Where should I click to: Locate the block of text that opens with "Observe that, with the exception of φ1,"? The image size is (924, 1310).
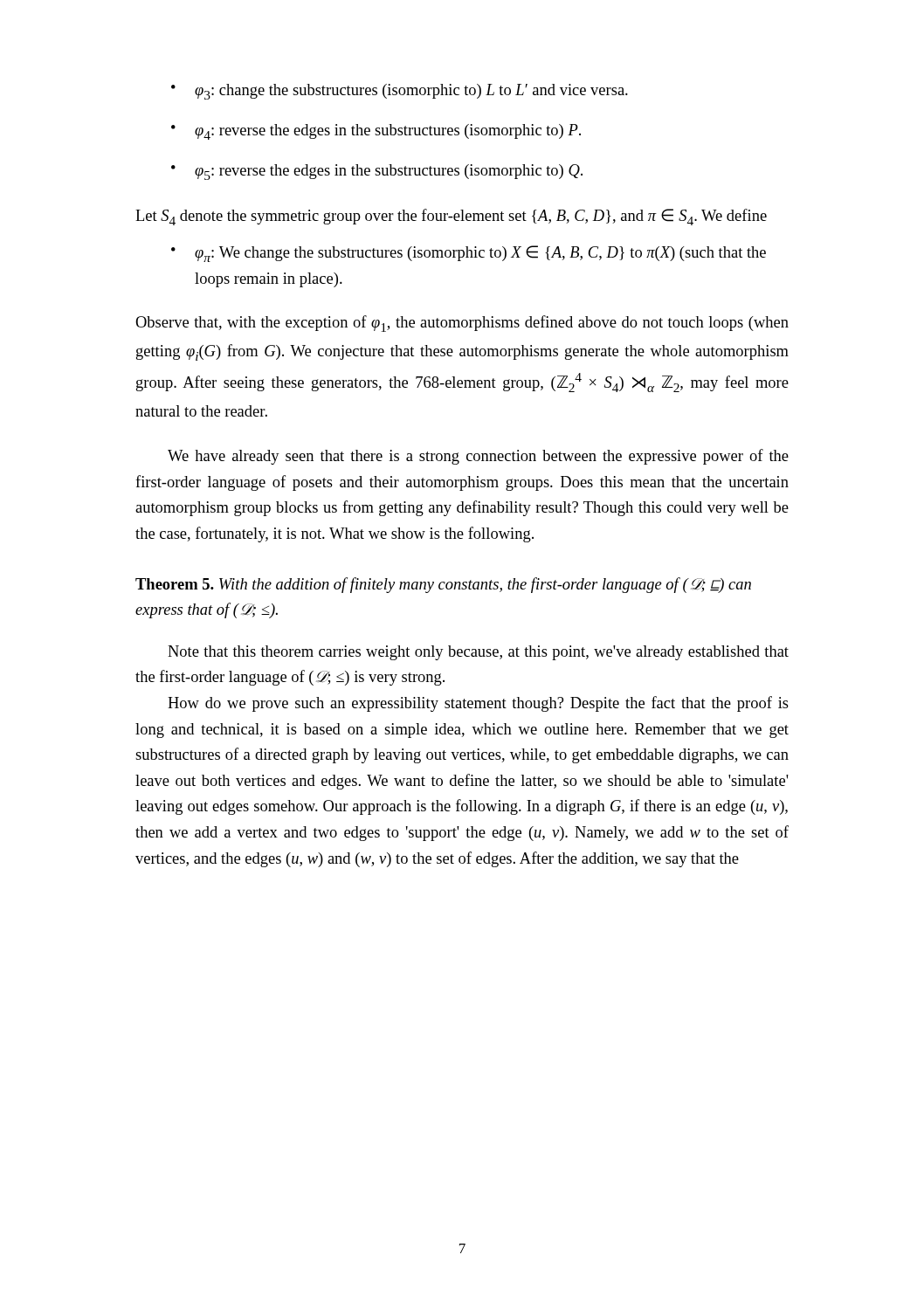[462, 367]
